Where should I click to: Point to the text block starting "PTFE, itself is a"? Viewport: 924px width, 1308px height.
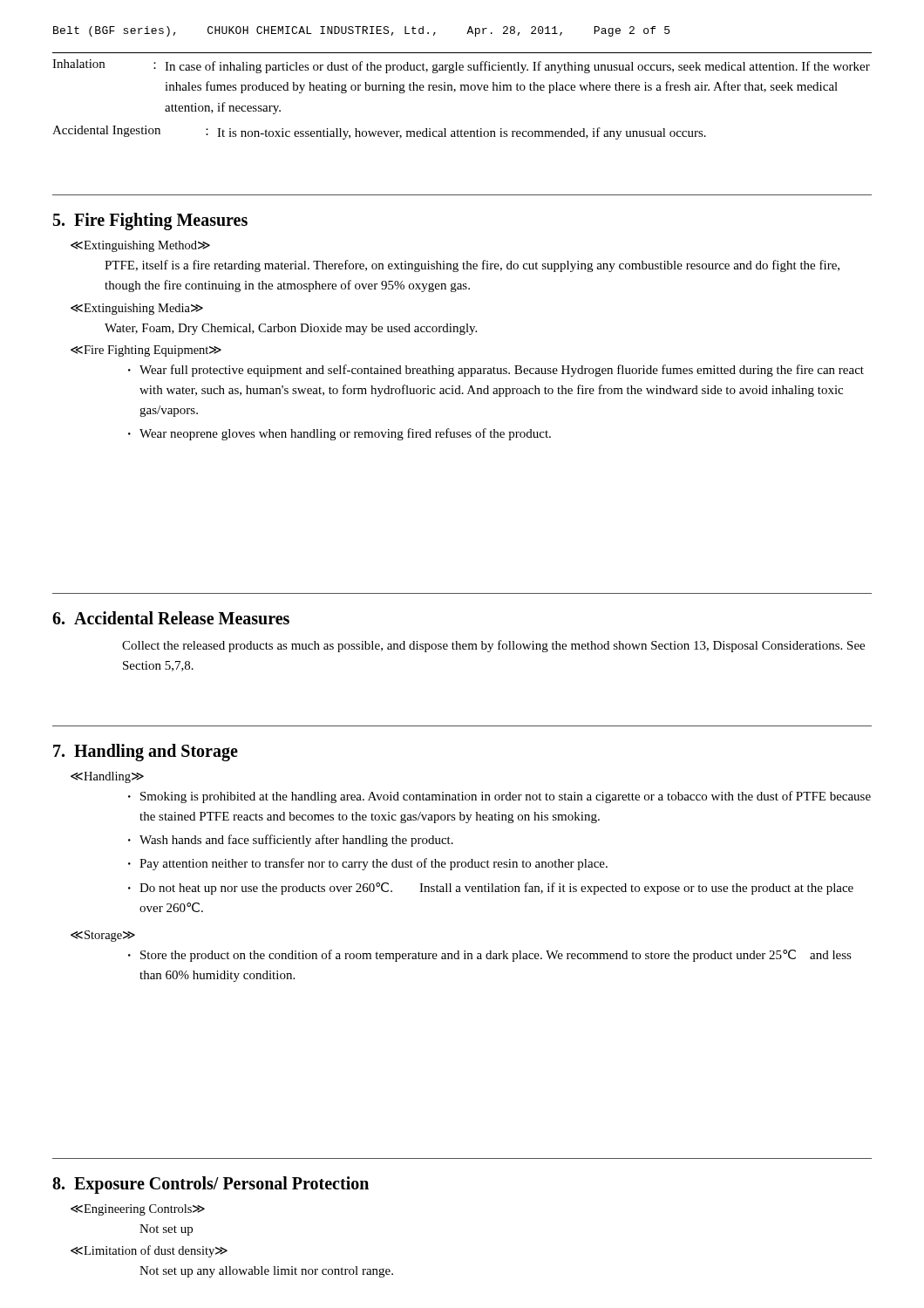[x=472, y=275]
